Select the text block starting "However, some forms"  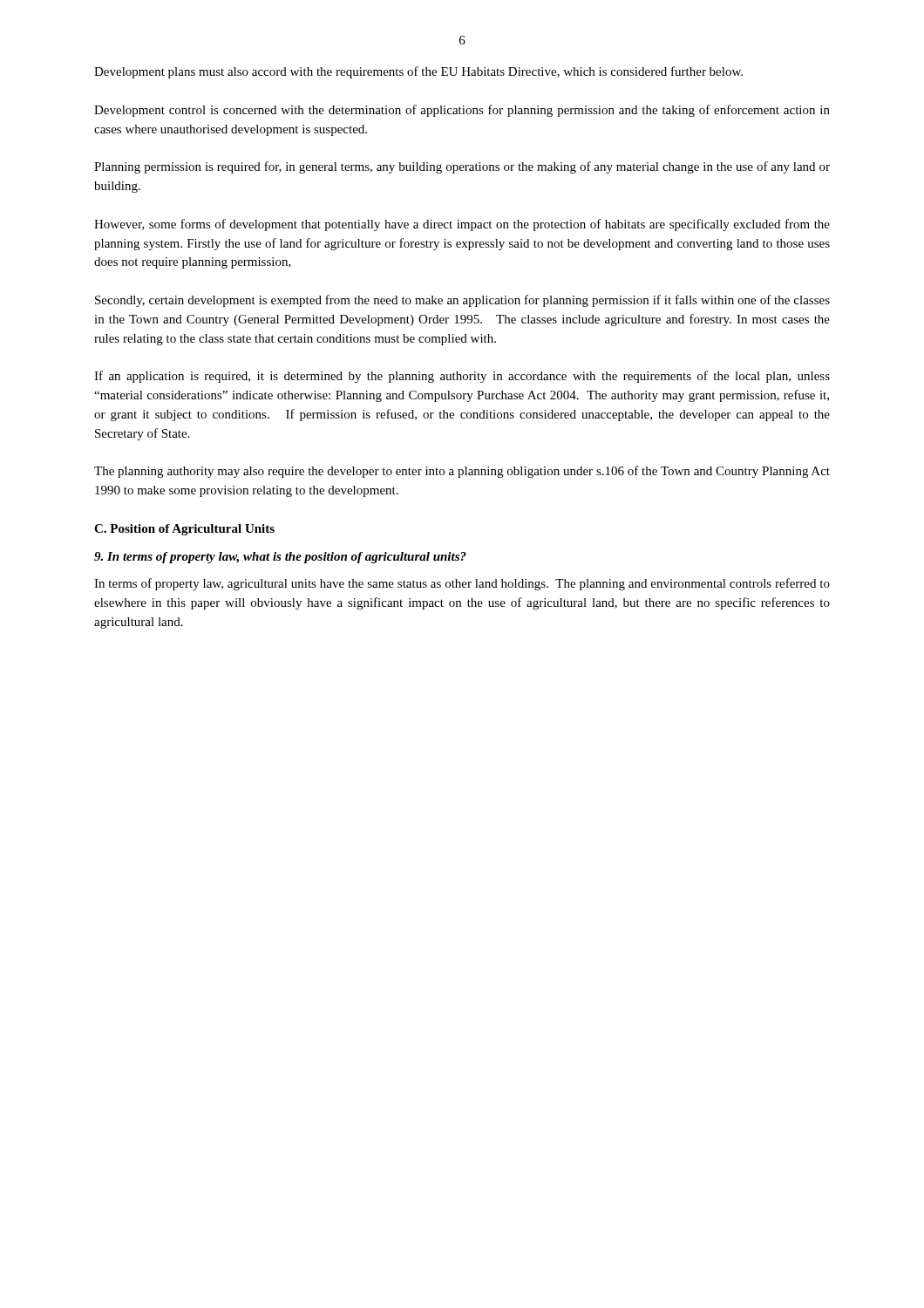point(462,243)
